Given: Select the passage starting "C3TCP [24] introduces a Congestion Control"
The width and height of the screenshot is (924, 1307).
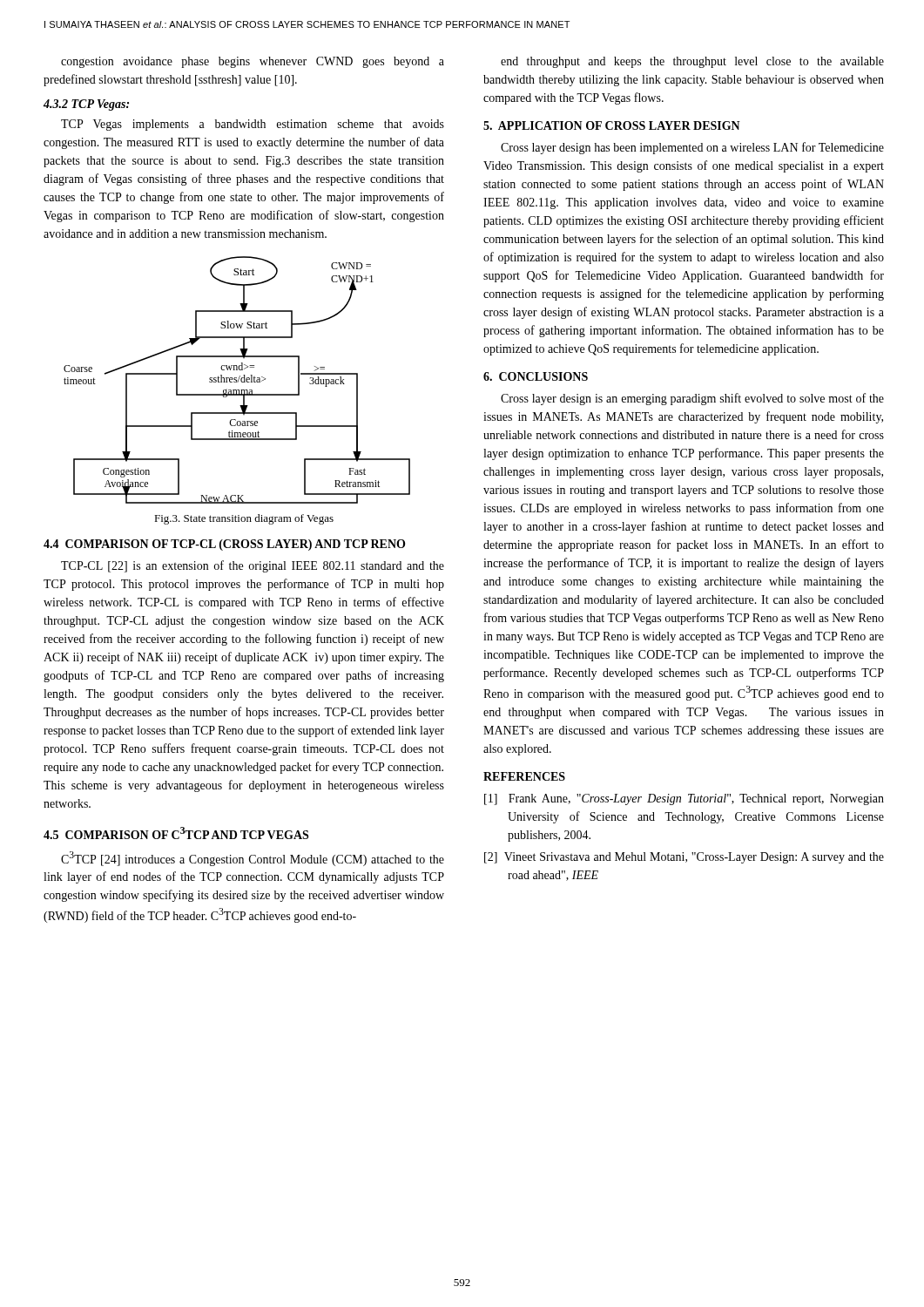Looking at the screenshot, I should coord(244,886).
